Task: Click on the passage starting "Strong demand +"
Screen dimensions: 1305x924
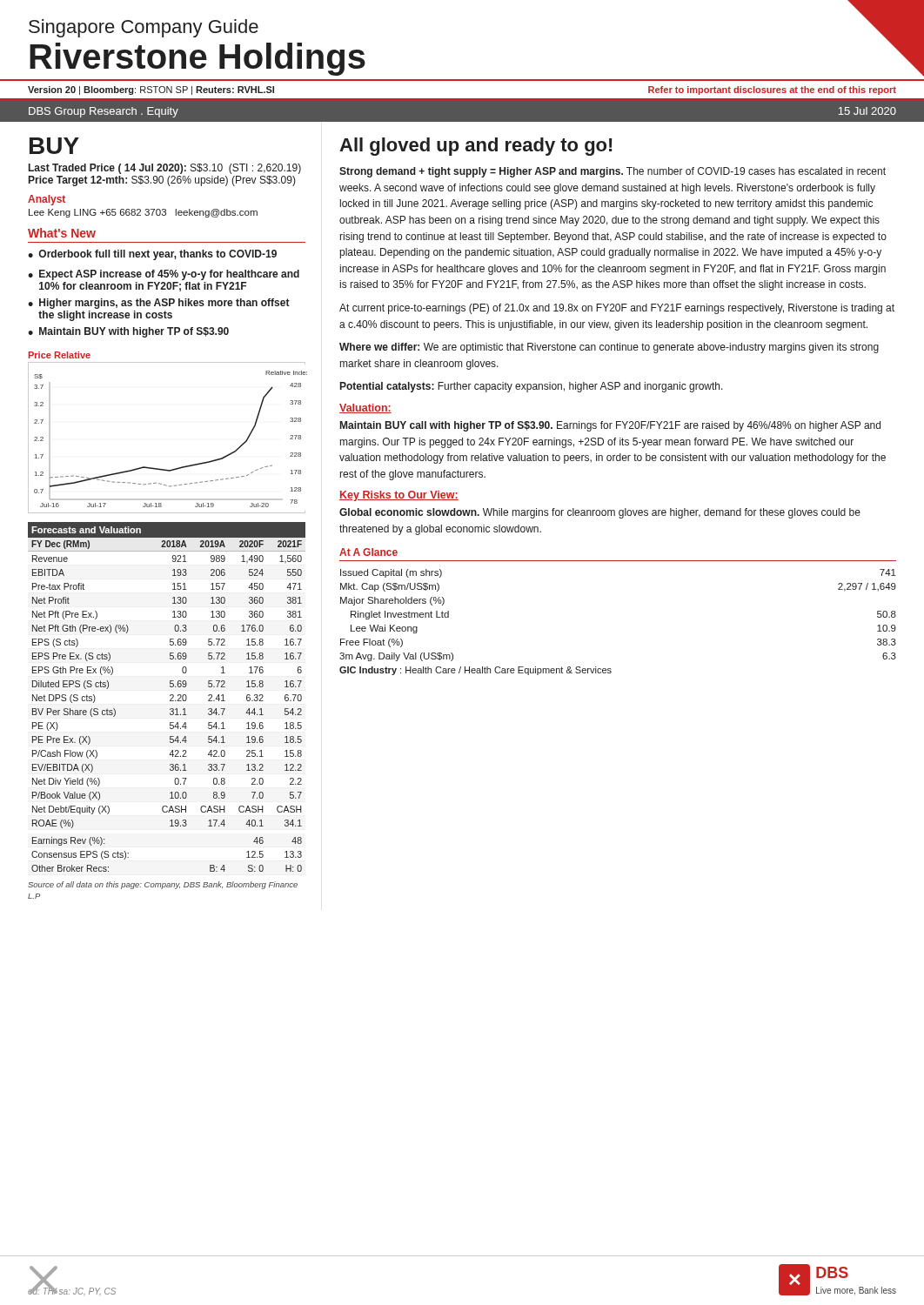Action: (613, 228)
